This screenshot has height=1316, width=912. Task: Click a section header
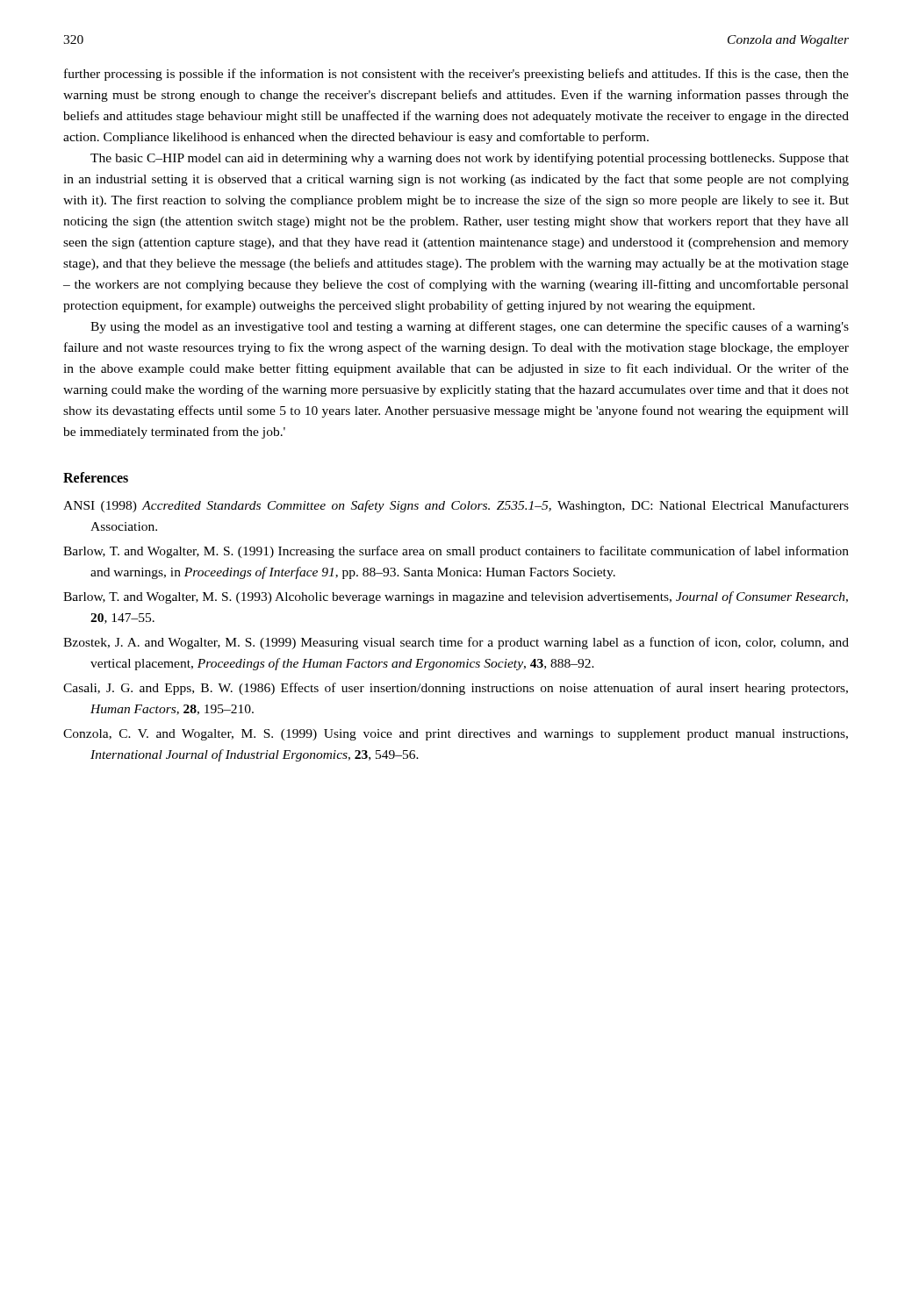96,478
